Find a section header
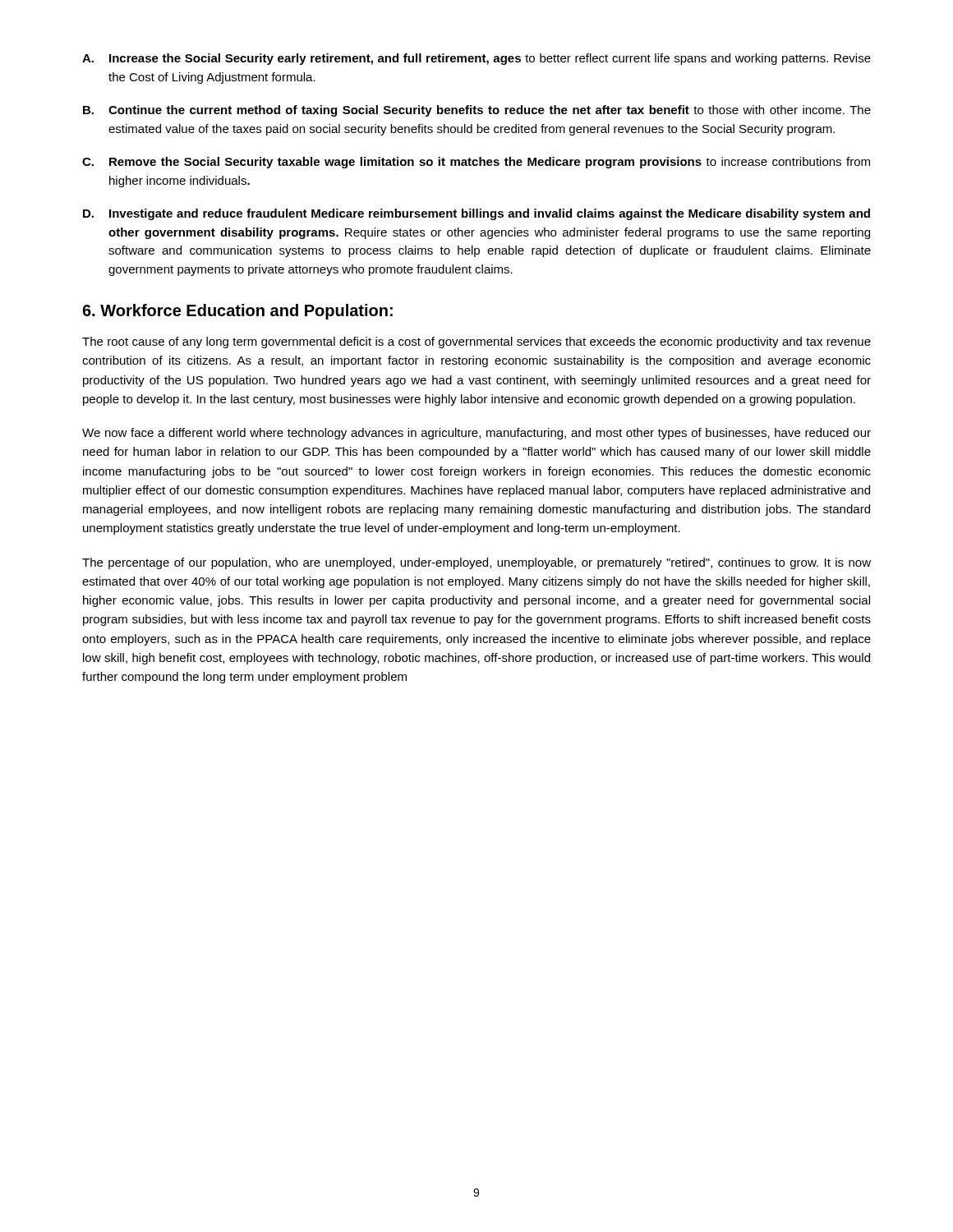953x1232 pixels. pyautogui.click(x=238, y=310)
